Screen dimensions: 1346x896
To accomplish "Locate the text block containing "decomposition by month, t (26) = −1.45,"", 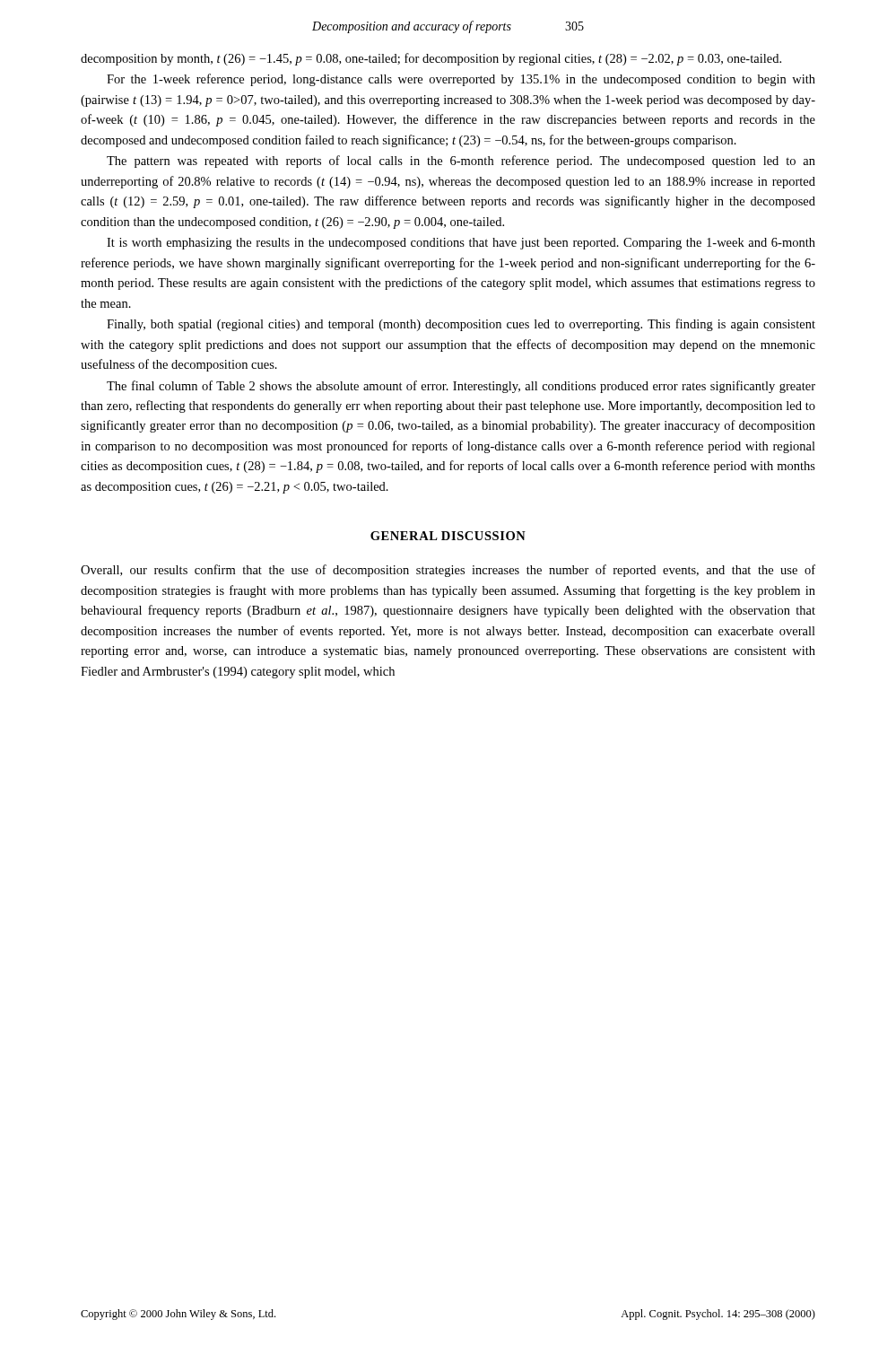I will point(448,59).
